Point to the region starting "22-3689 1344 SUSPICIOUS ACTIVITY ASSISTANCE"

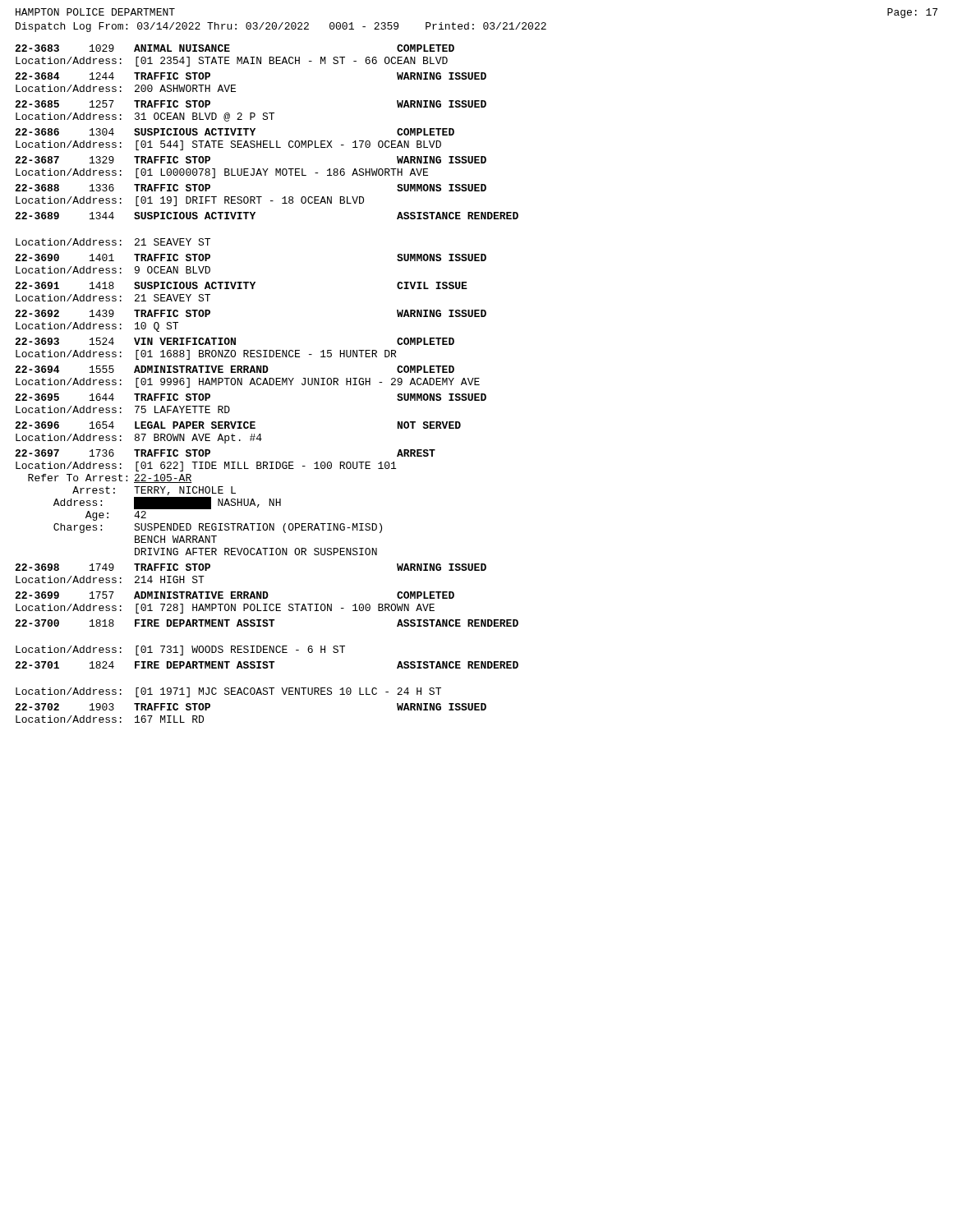pos(476,230)
